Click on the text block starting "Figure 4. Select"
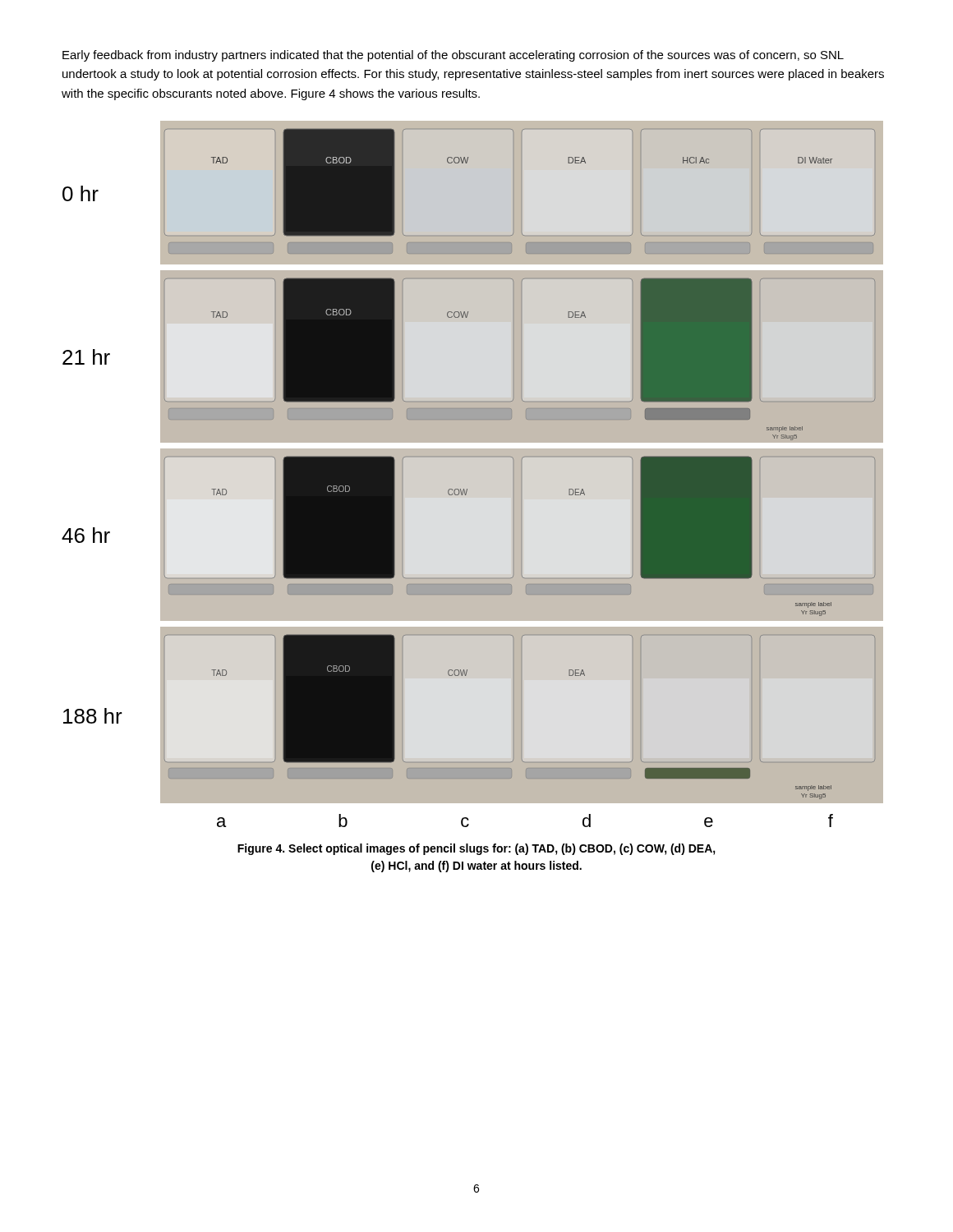The width and height of the screenshot is (953, 1232). tap(476, 857)
